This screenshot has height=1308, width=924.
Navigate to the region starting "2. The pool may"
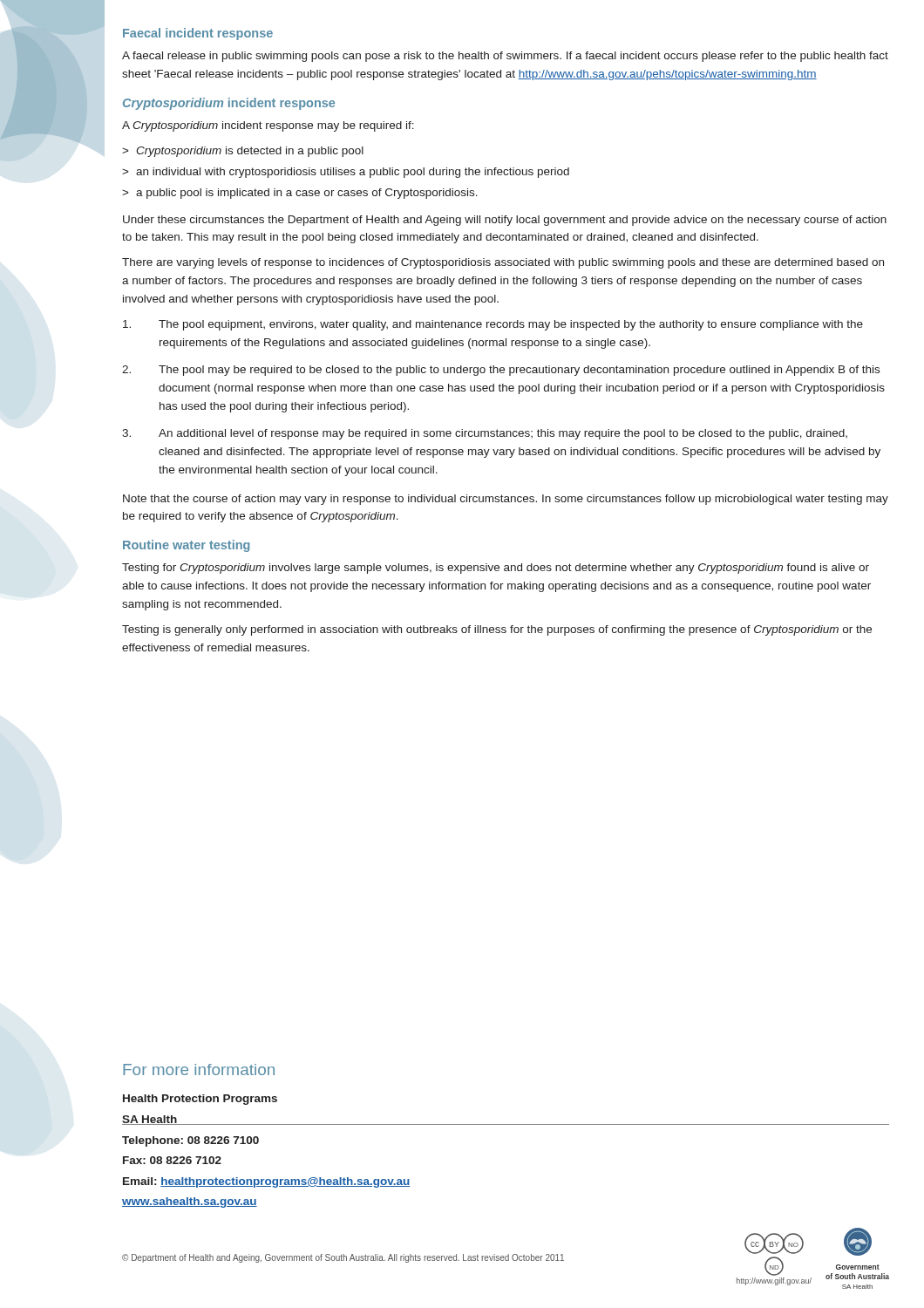click(506, 388)
